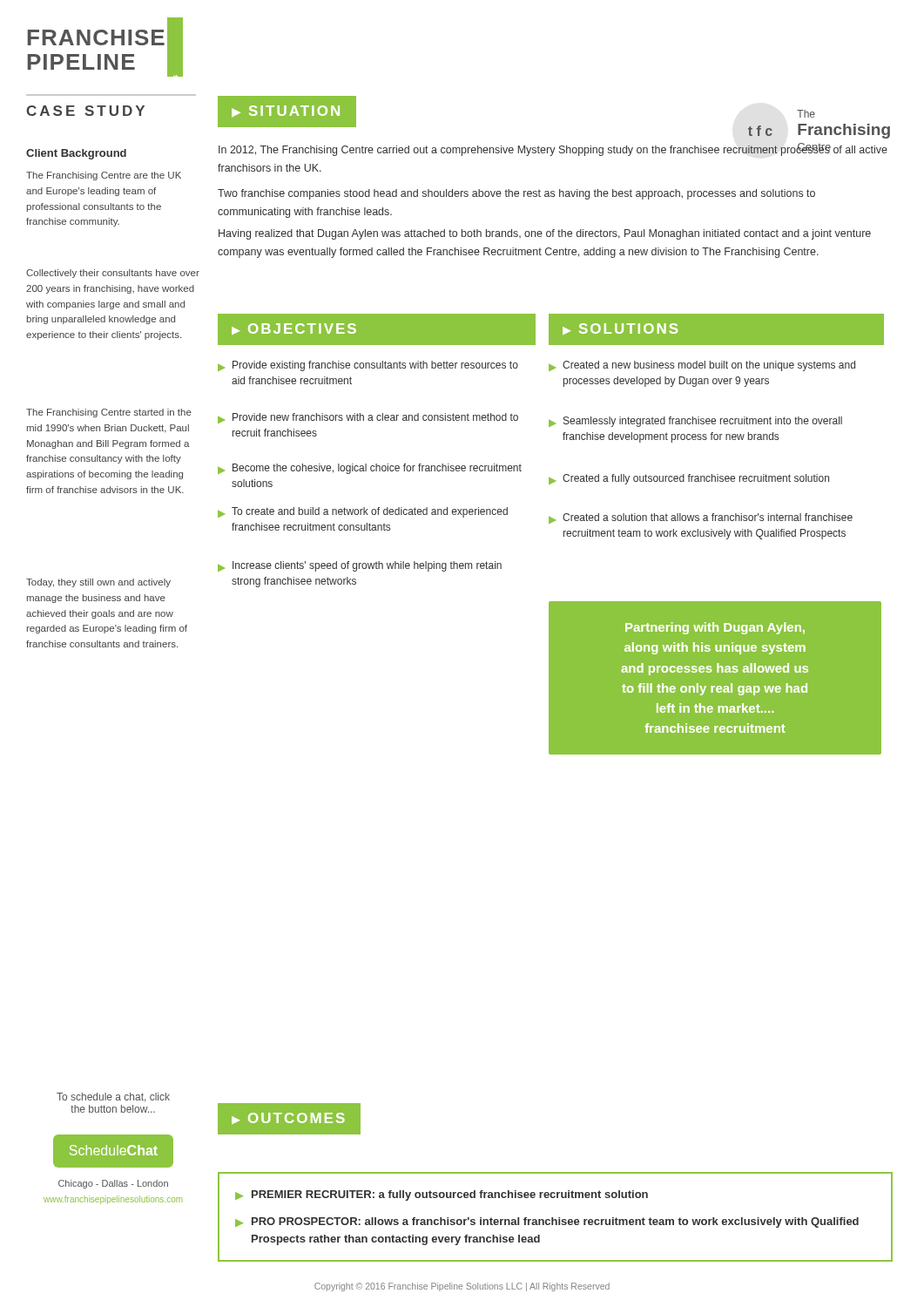Find the list item containing "▶ Seamlessly integrated franchisee recruitment into"
Screen dimensions: 1307x924
point(715,429)
